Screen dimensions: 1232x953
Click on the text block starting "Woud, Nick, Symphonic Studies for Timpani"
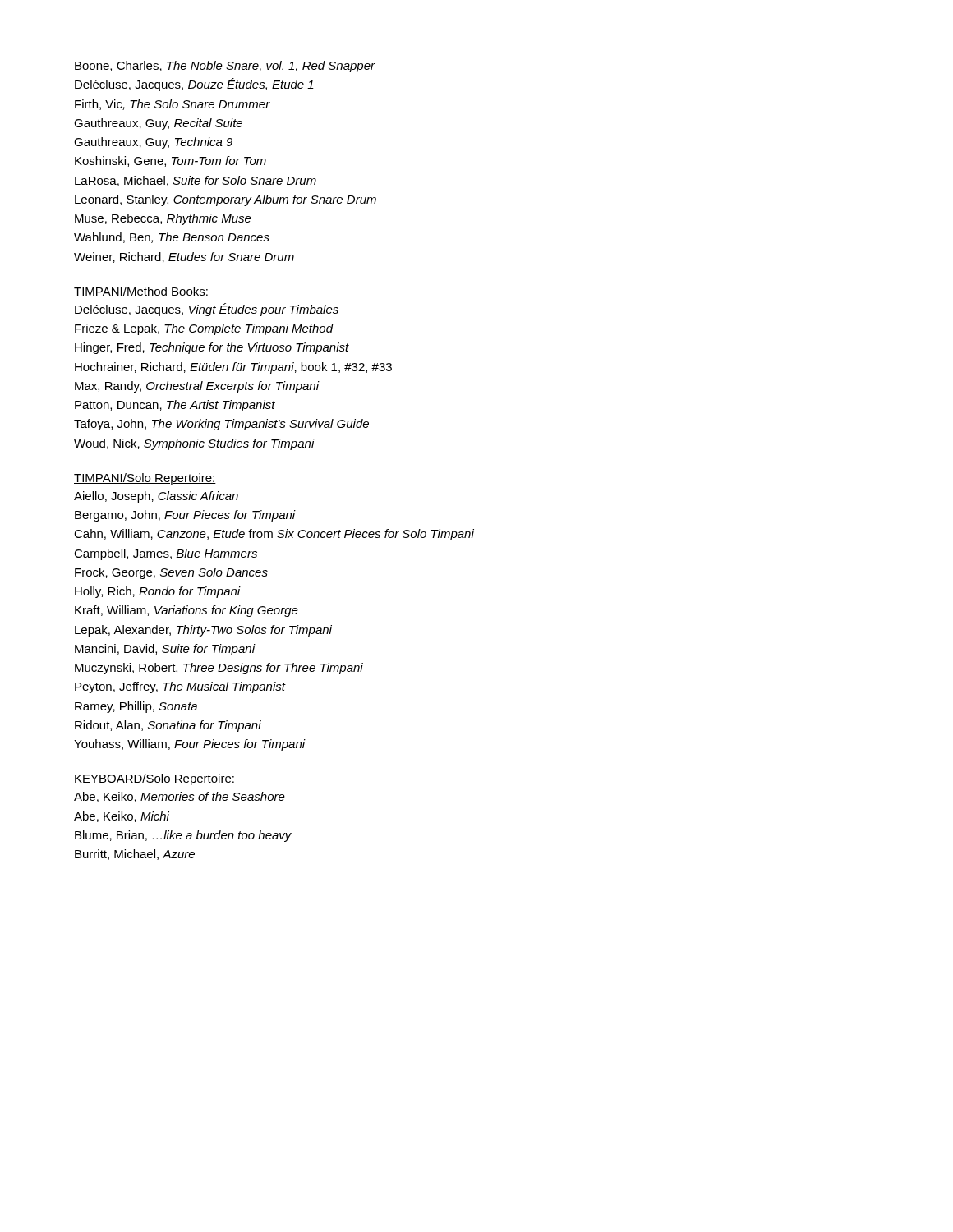[194, 443]
